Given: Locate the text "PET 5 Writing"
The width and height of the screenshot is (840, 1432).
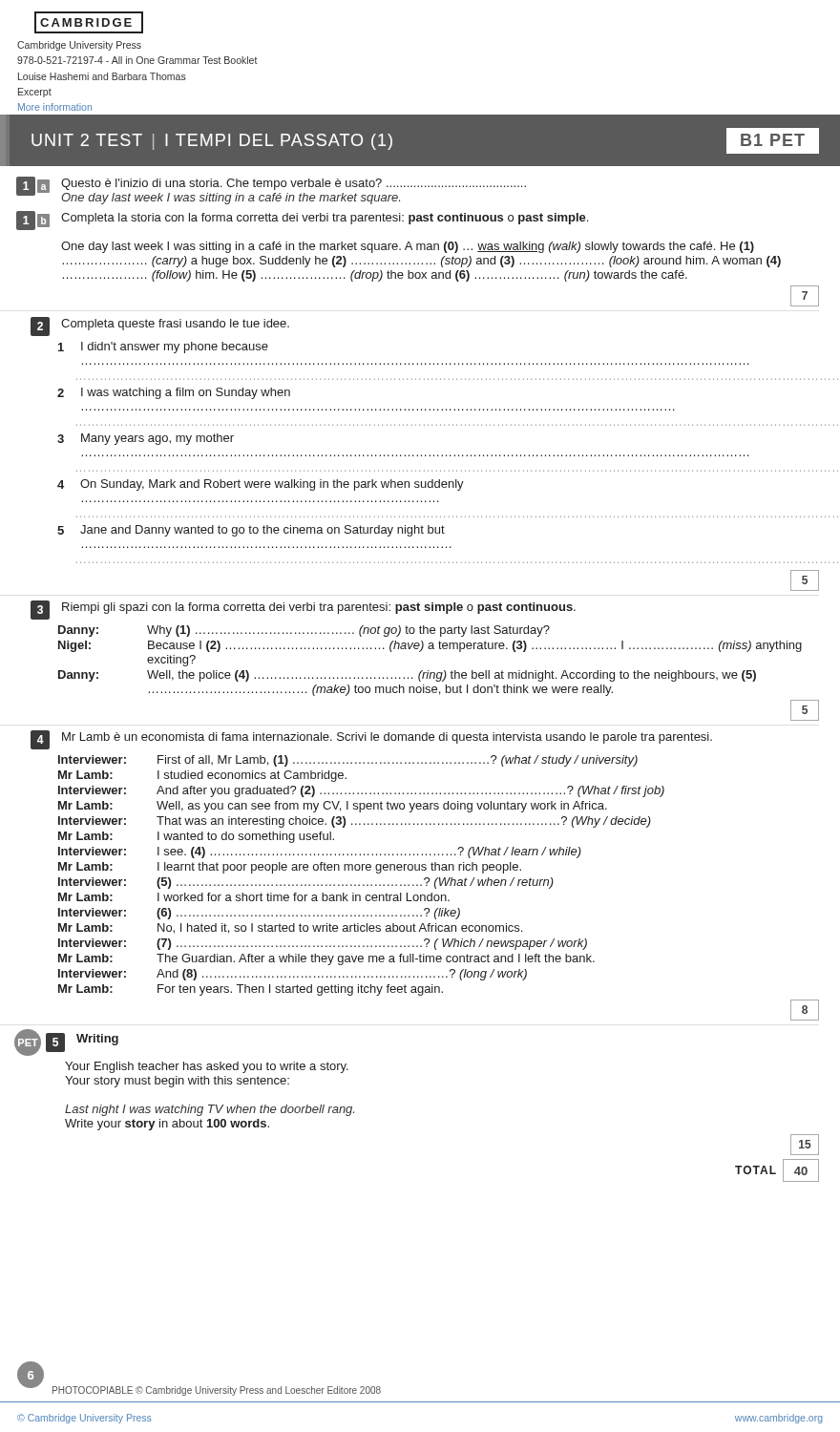Looking at the screenshot, I should pyautogui.click(x=66, y=1042).
